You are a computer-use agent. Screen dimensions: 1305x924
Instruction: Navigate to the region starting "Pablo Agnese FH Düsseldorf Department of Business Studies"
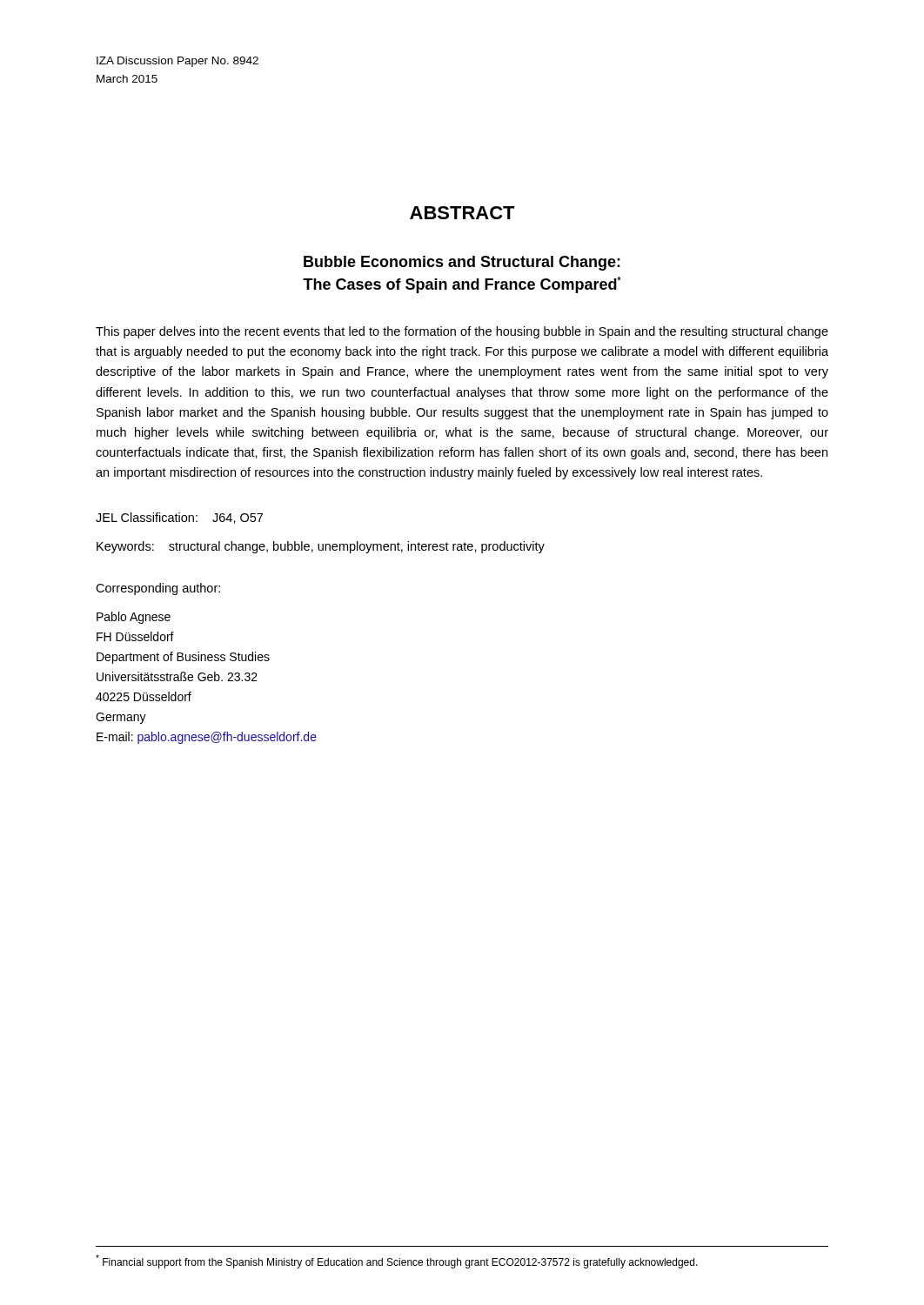click(206, 677)
